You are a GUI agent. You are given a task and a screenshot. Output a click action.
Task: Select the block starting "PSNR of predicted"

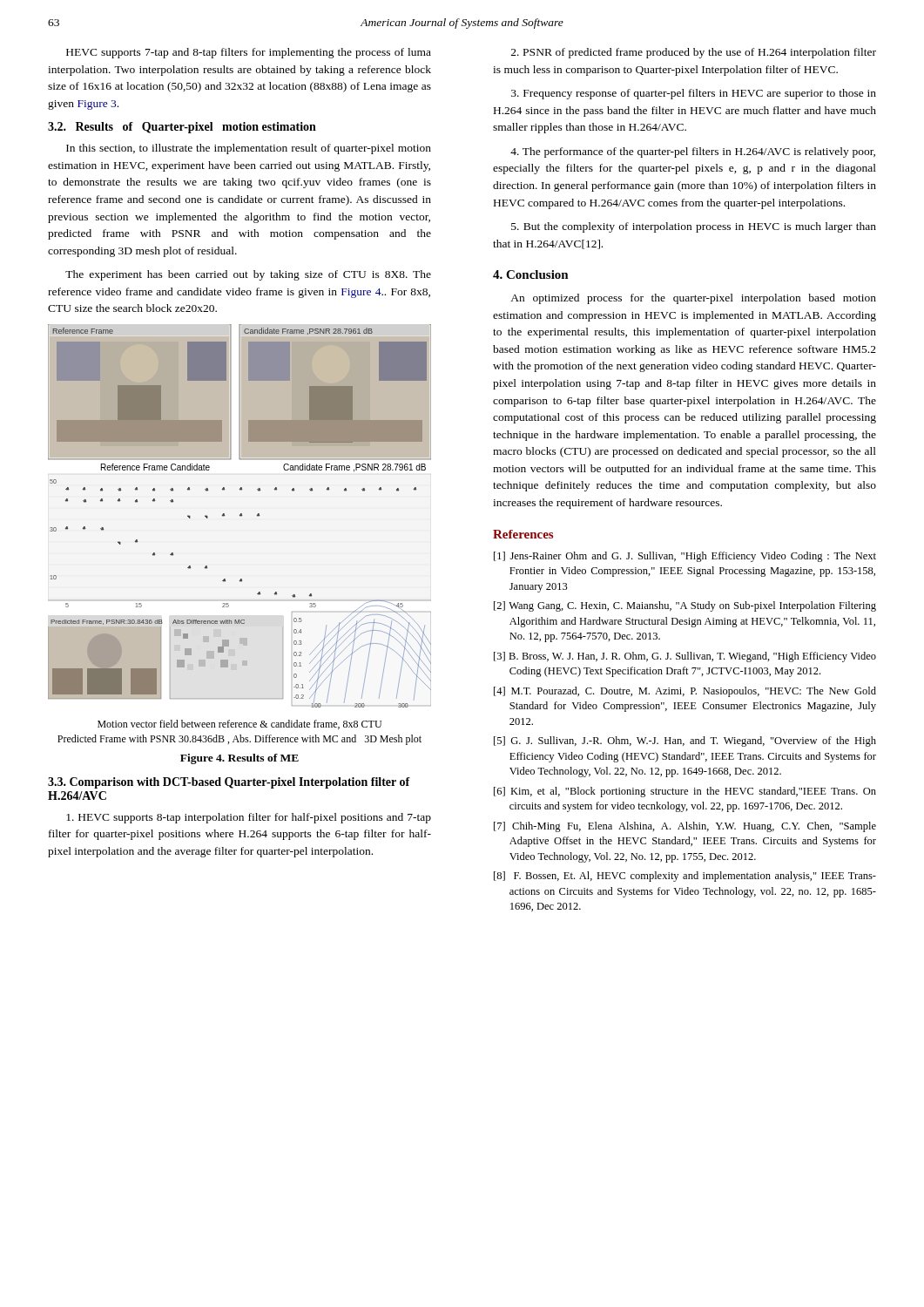[685, 148]
